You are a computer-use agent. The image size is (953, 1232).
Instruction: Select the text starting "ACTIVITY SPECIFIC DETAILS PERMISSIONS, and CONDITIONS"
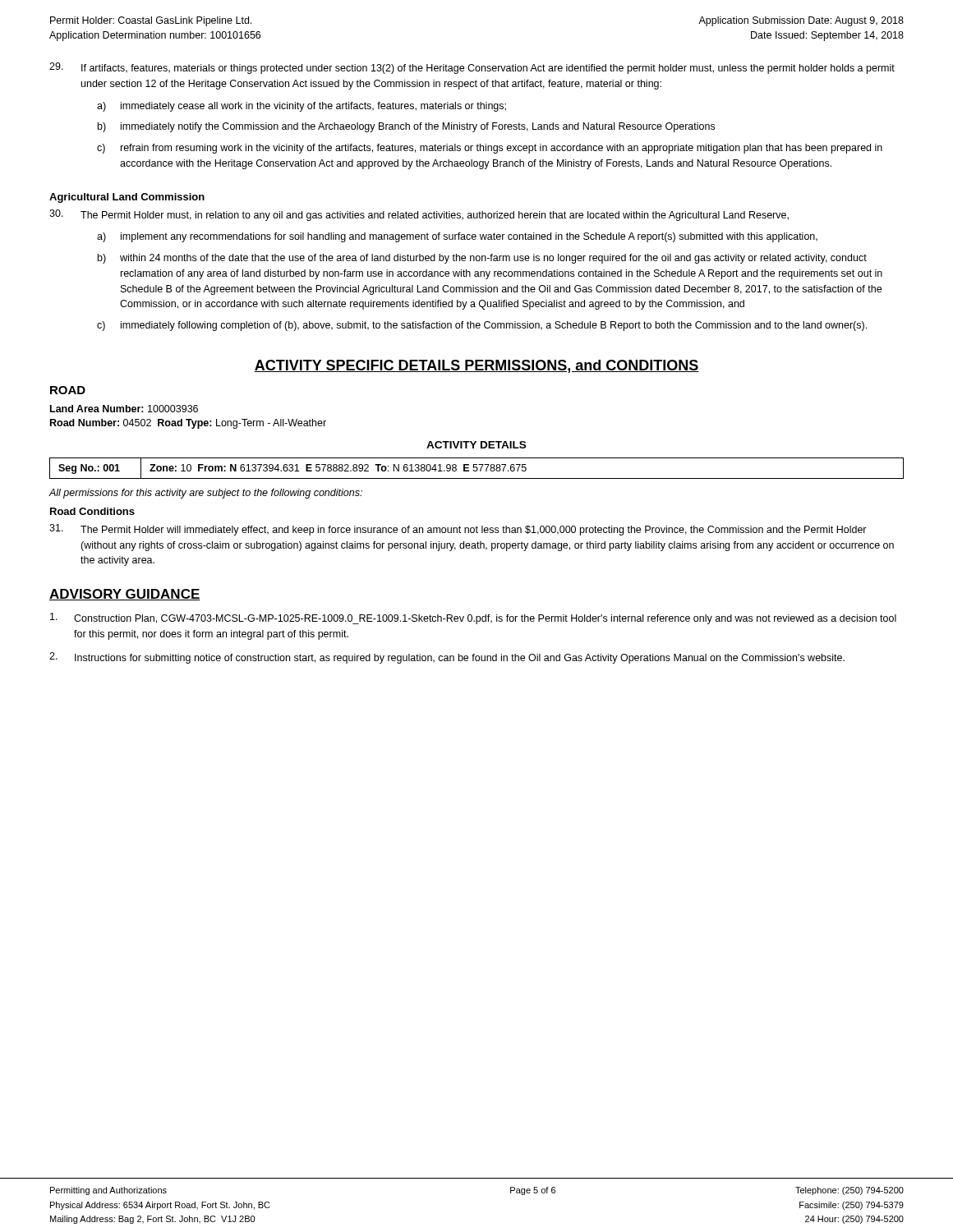[476, 365]
